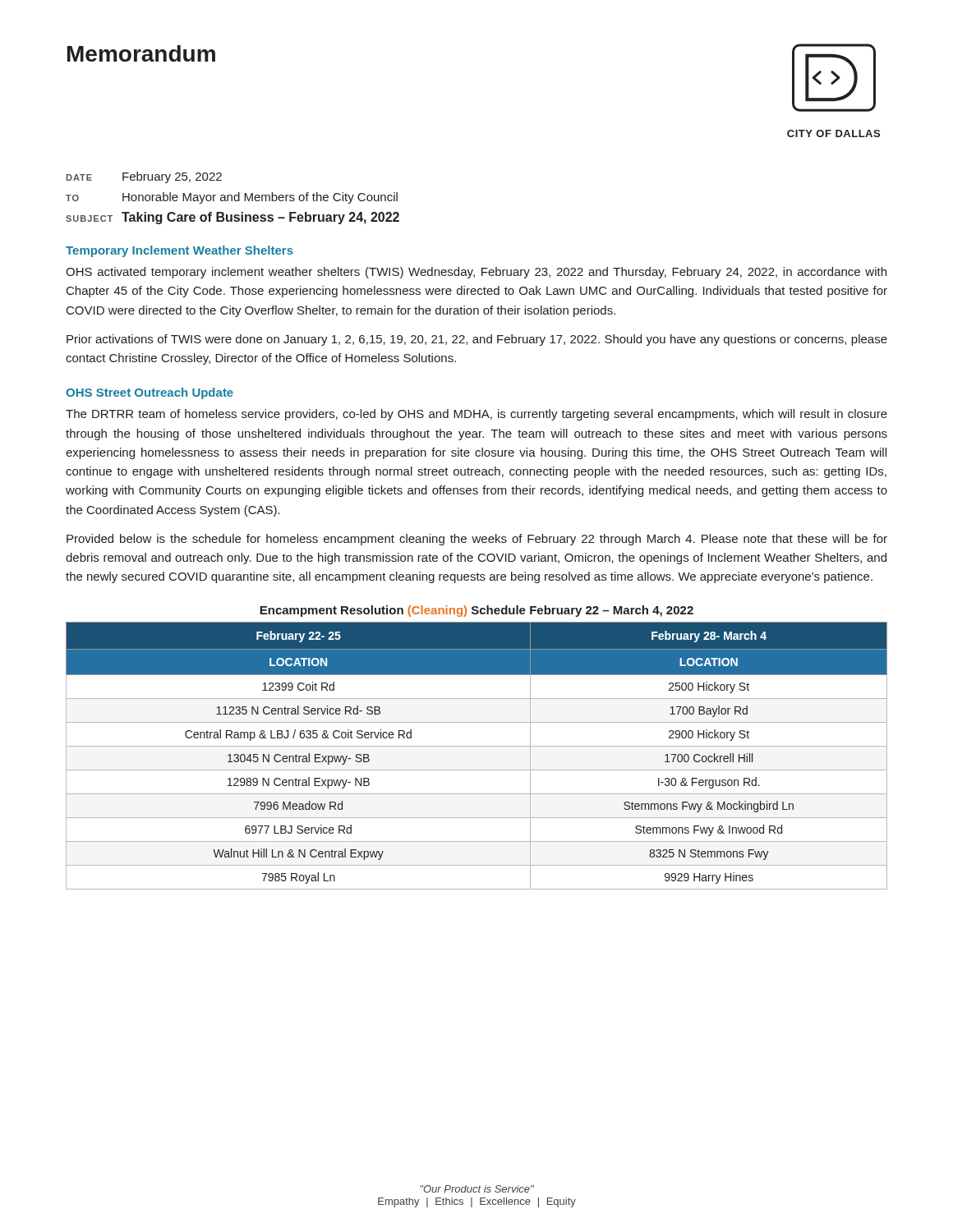Point to the region starting "TO Honorable Mayor and Members of"
953x1232 pixels.
tap(232, 197)
